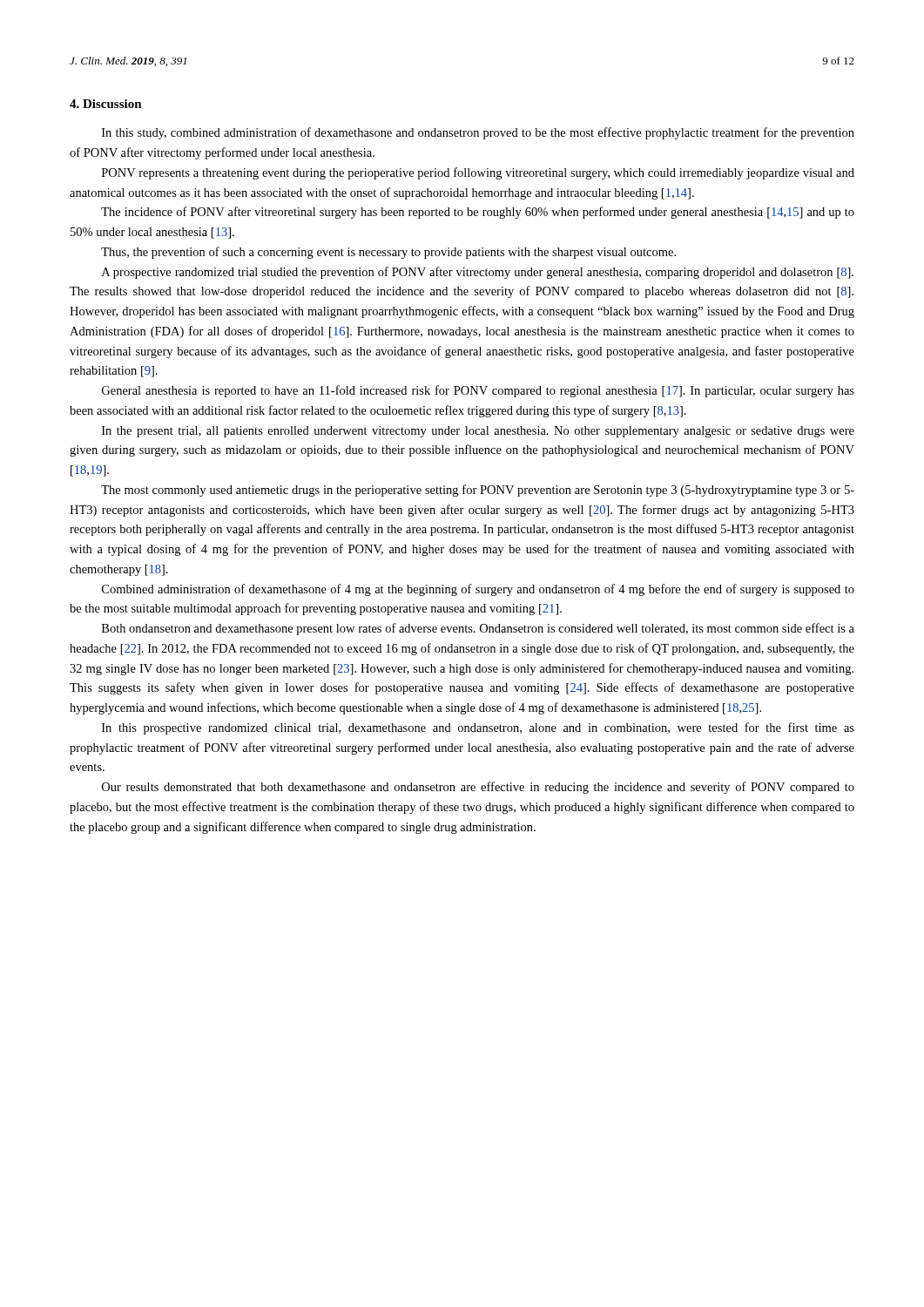Screen dimensions: 1307x924
Task: Select the text block containing "Combined administration of"
Action: point(462,599)
